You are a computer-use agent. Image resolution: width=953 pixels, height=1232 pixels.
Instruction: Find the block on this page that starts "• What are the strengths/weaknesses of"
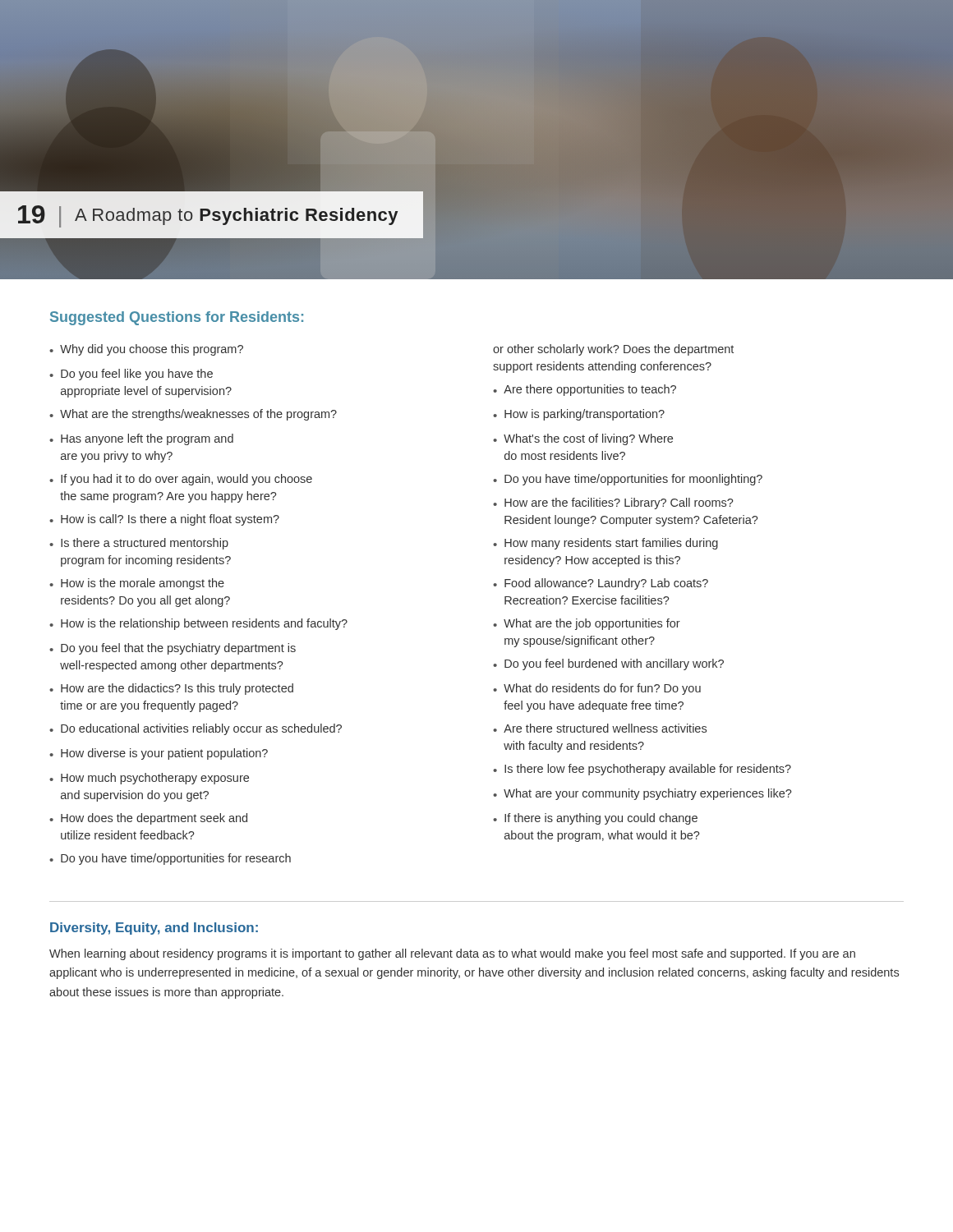coord(255,415)
